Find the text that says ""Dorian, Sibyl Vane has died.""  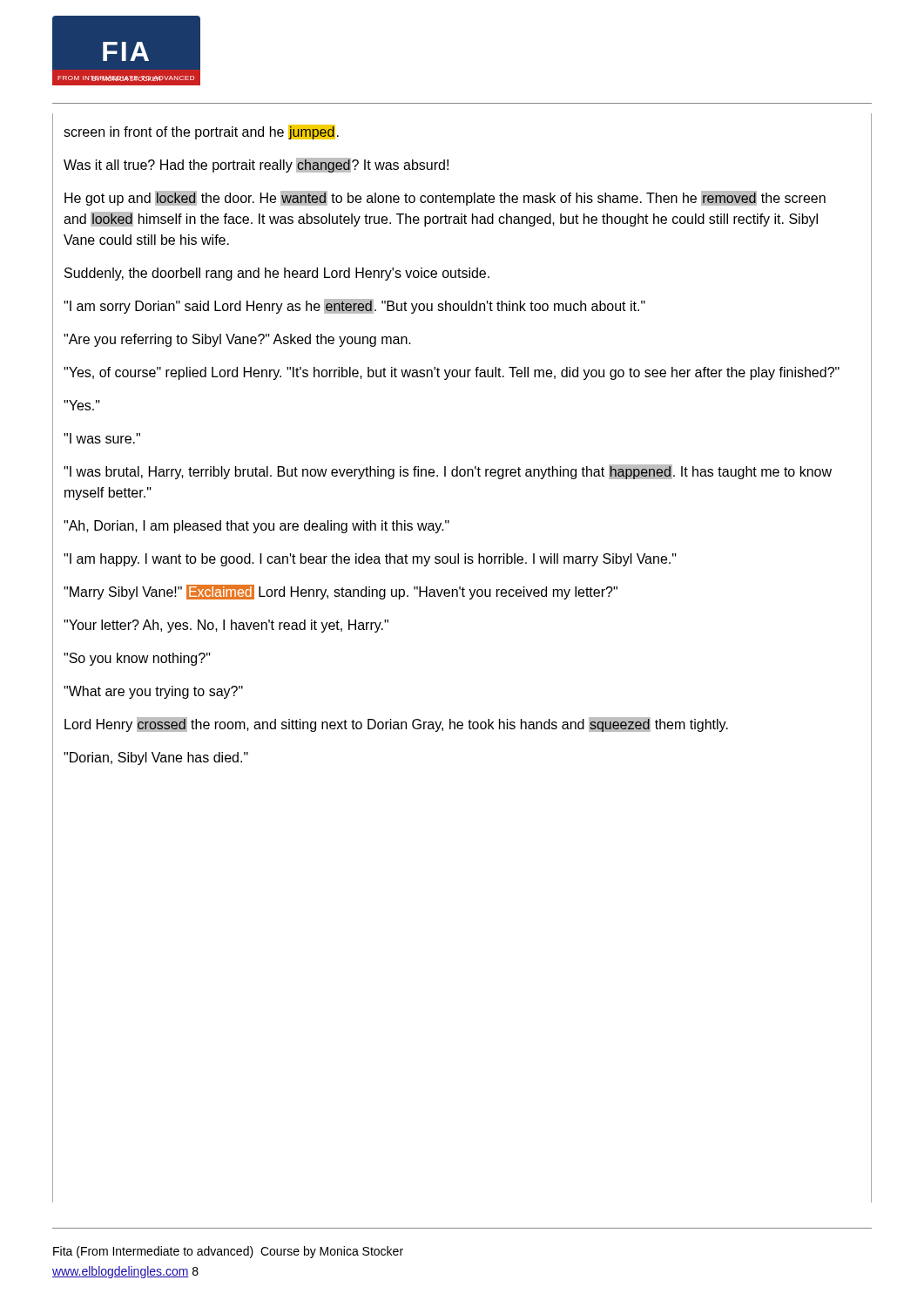coord(156,758)
